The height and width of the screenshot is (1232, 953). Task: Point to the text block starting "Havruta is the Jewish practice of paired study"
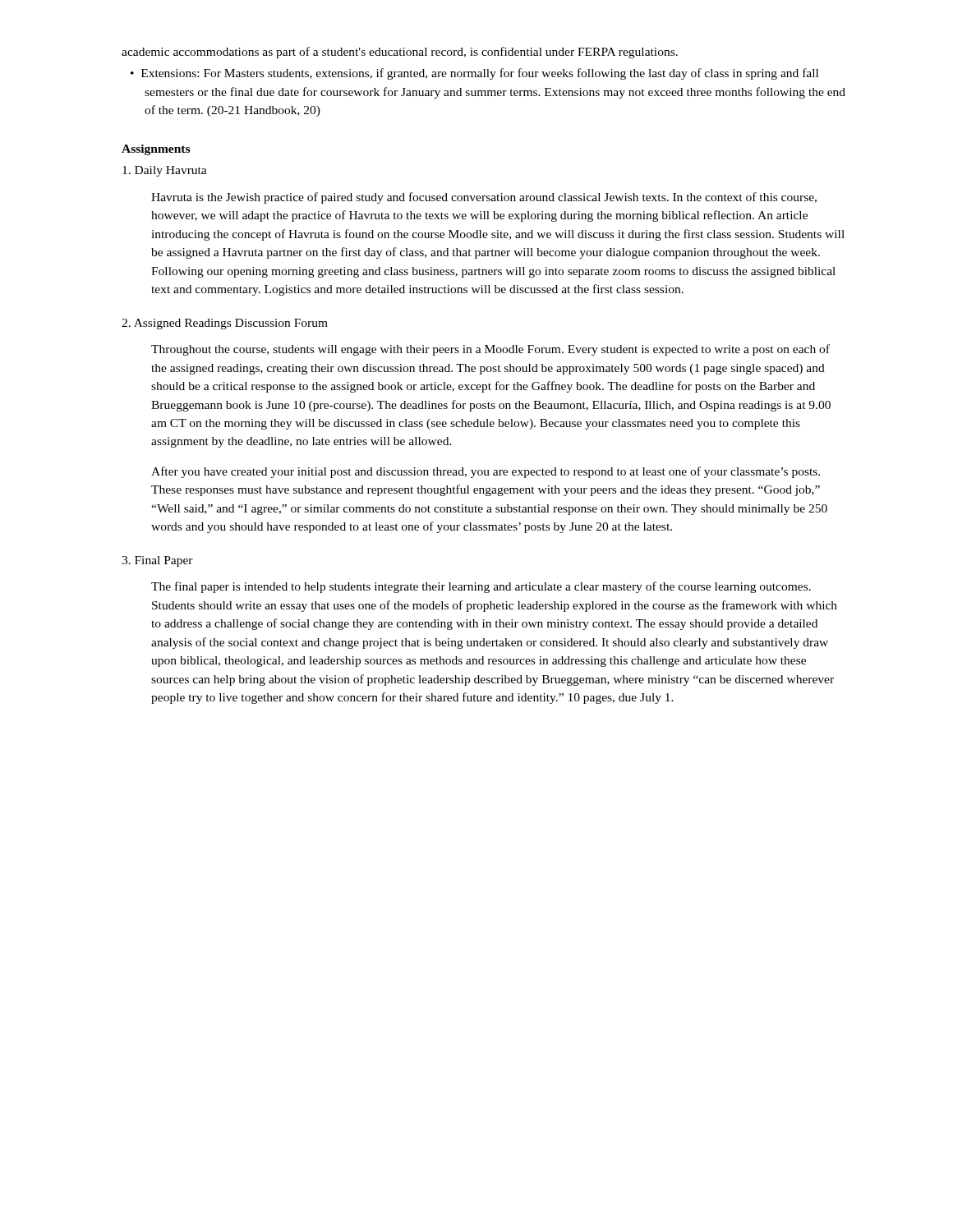[x=498, y=243]
